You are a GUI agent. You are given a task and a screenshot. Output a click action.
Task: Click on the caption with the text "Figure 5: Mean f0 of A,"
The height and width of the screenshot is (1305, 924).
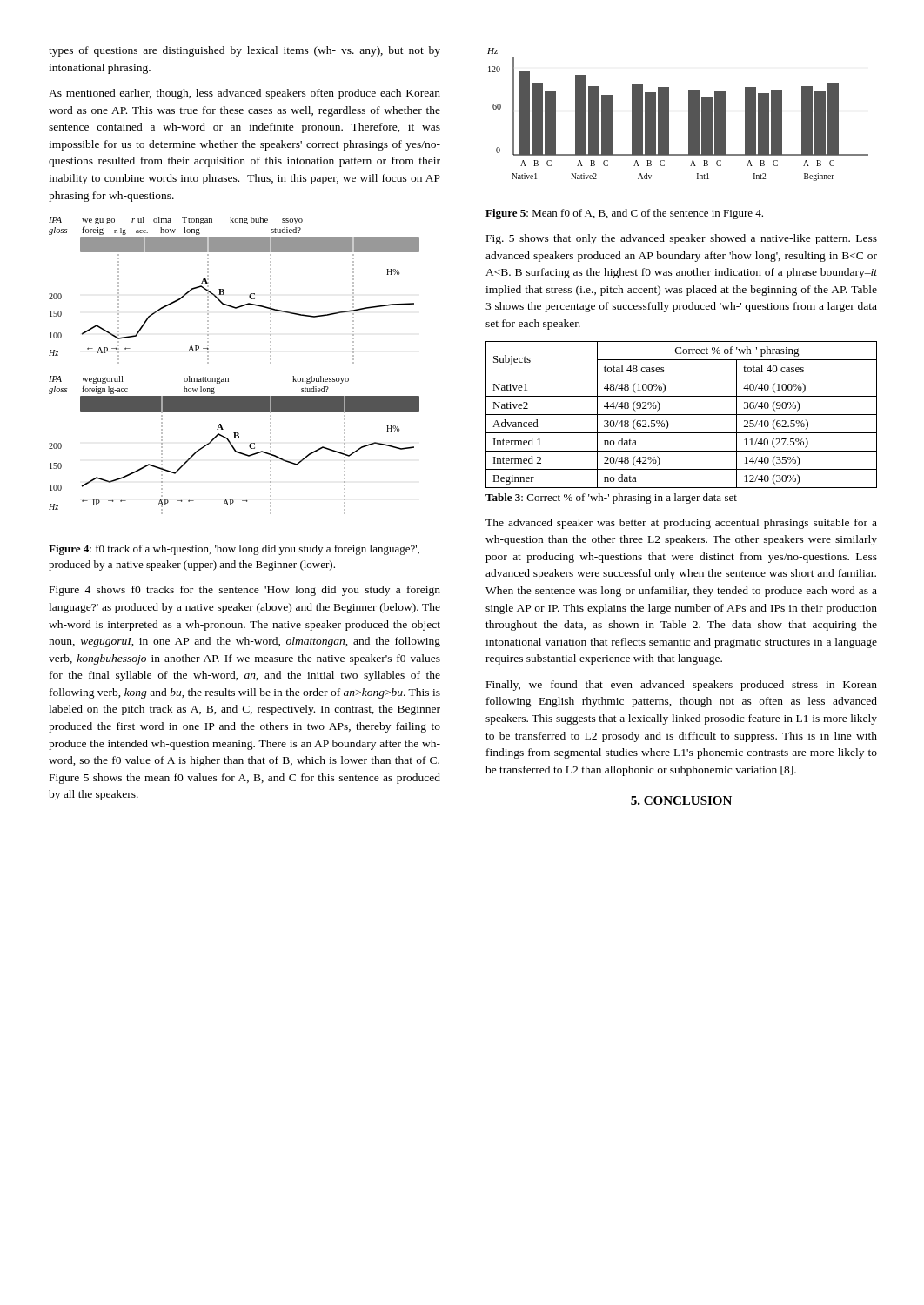(625, 213)
